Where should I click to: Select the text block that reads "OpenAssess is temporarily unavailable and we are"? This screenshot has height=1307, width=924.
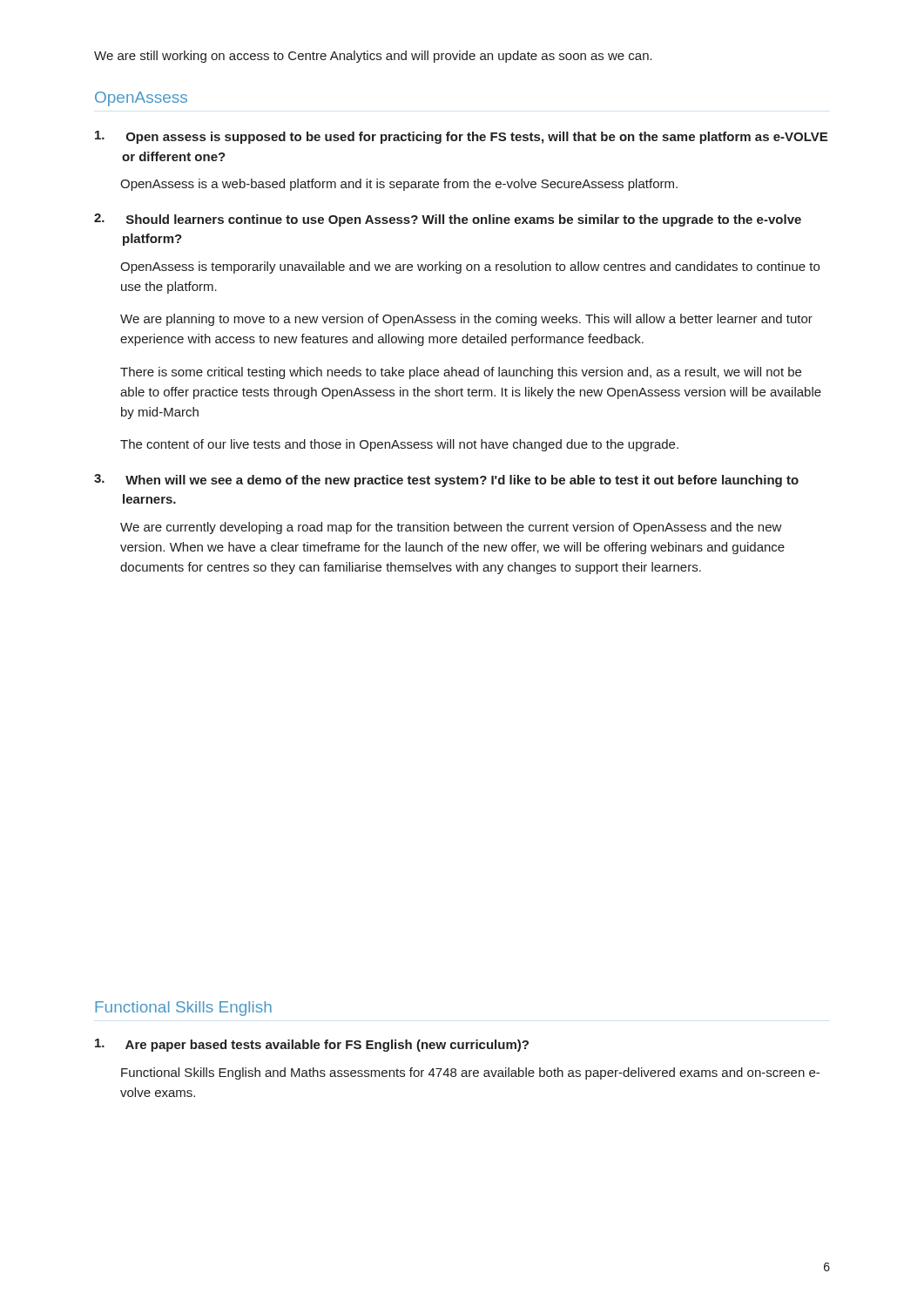[475, 276]
